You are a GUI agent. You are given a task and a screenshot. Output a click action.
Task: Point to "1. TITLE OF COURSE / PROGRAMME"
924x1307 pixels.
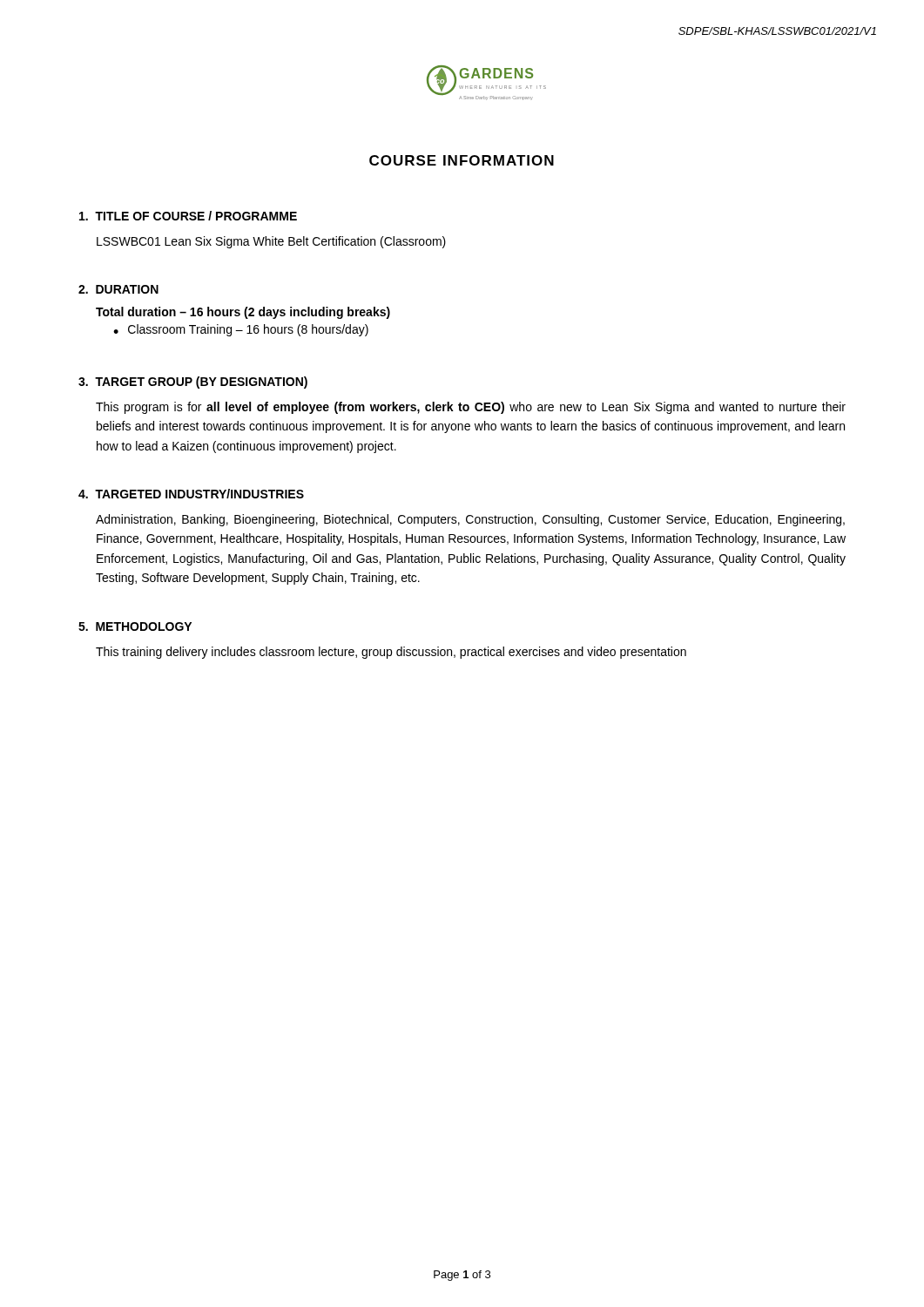pyautogui.click(x=188, y=216)
